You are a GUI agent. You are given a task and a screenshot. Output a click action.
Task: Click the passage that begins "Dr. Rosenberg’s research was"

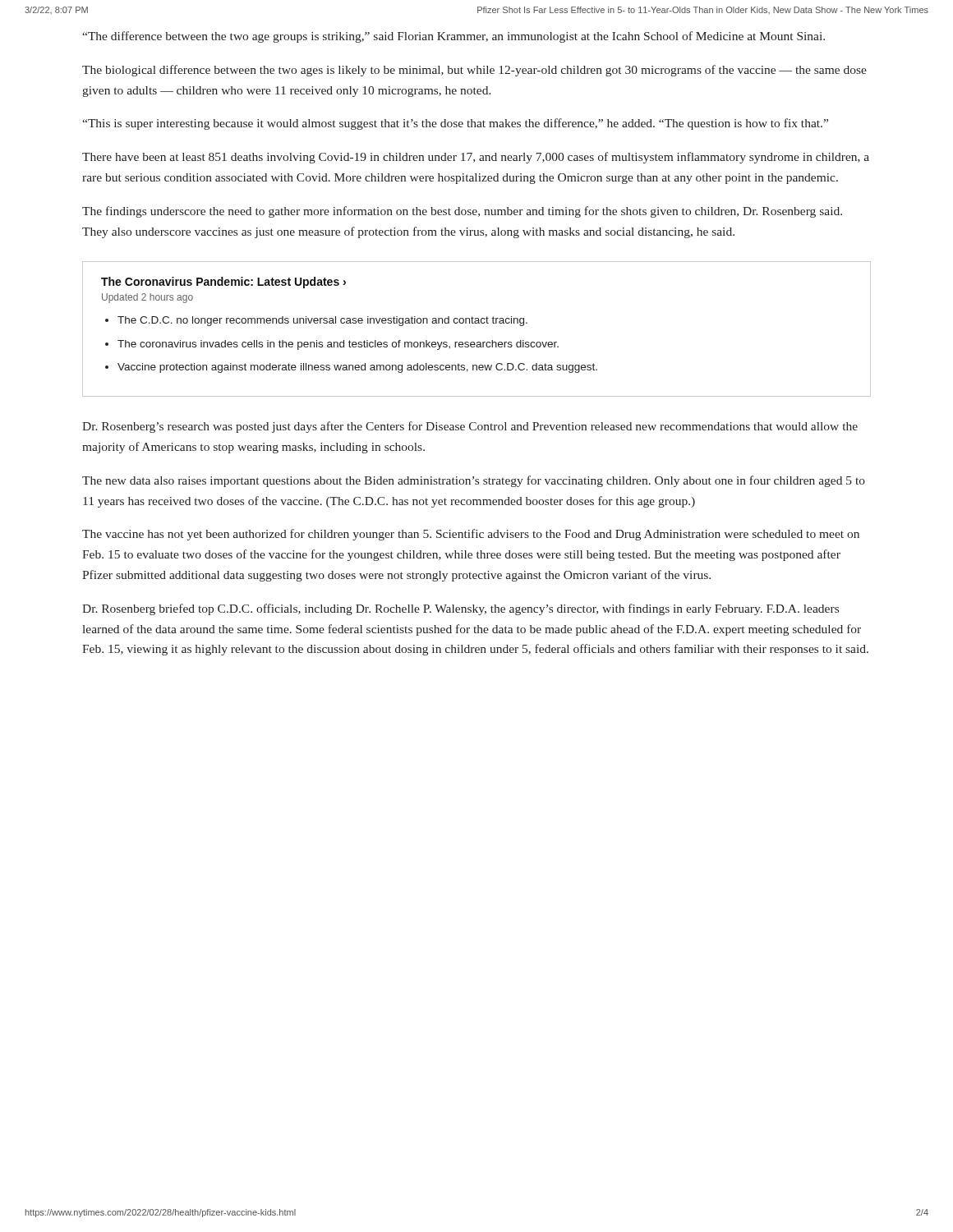pyautogui.click(x=470, y=436)
